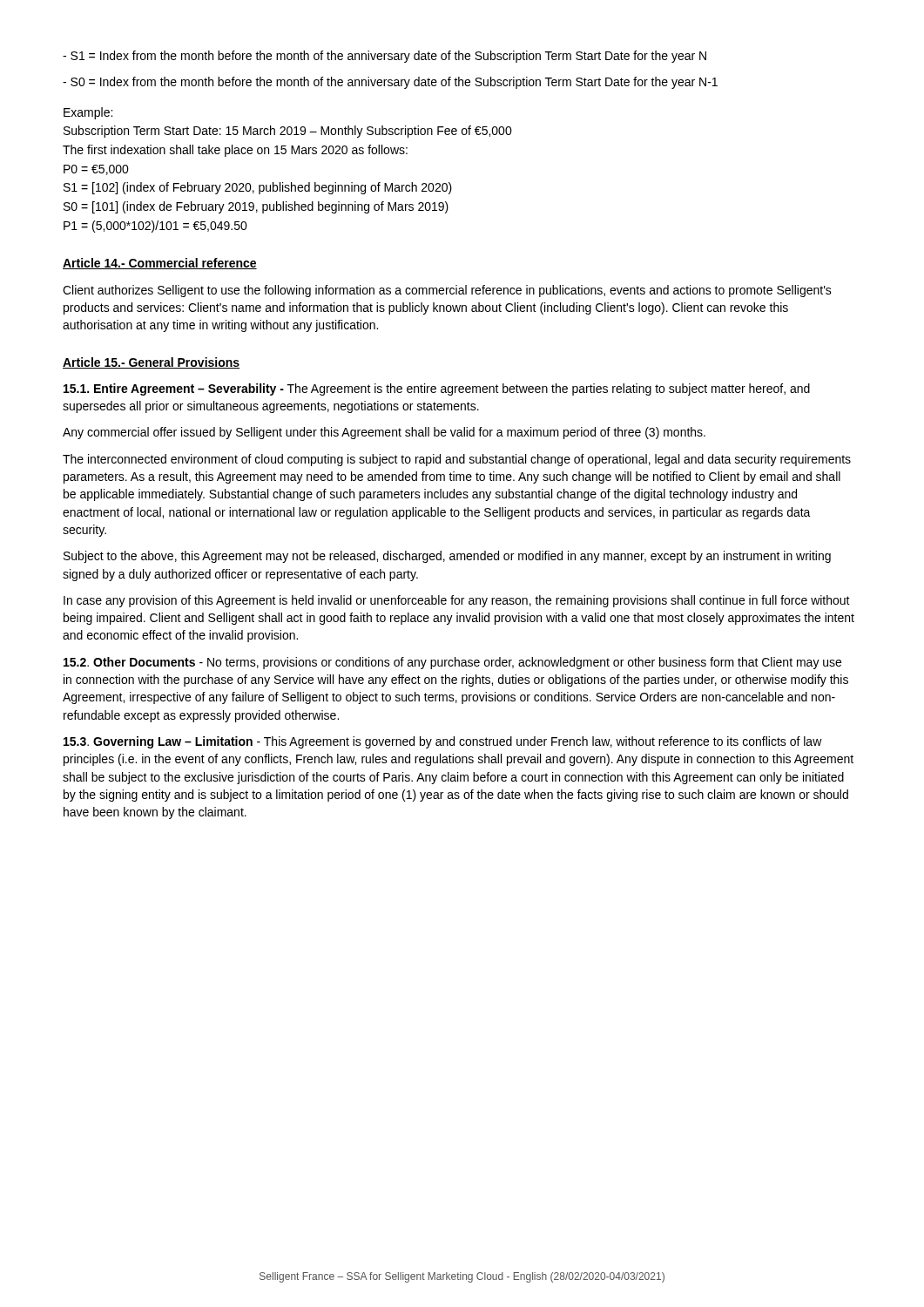
Task: Find the text block that reads "2. Other Documents"
Action: pyautogui.click(x=459, y=689)
